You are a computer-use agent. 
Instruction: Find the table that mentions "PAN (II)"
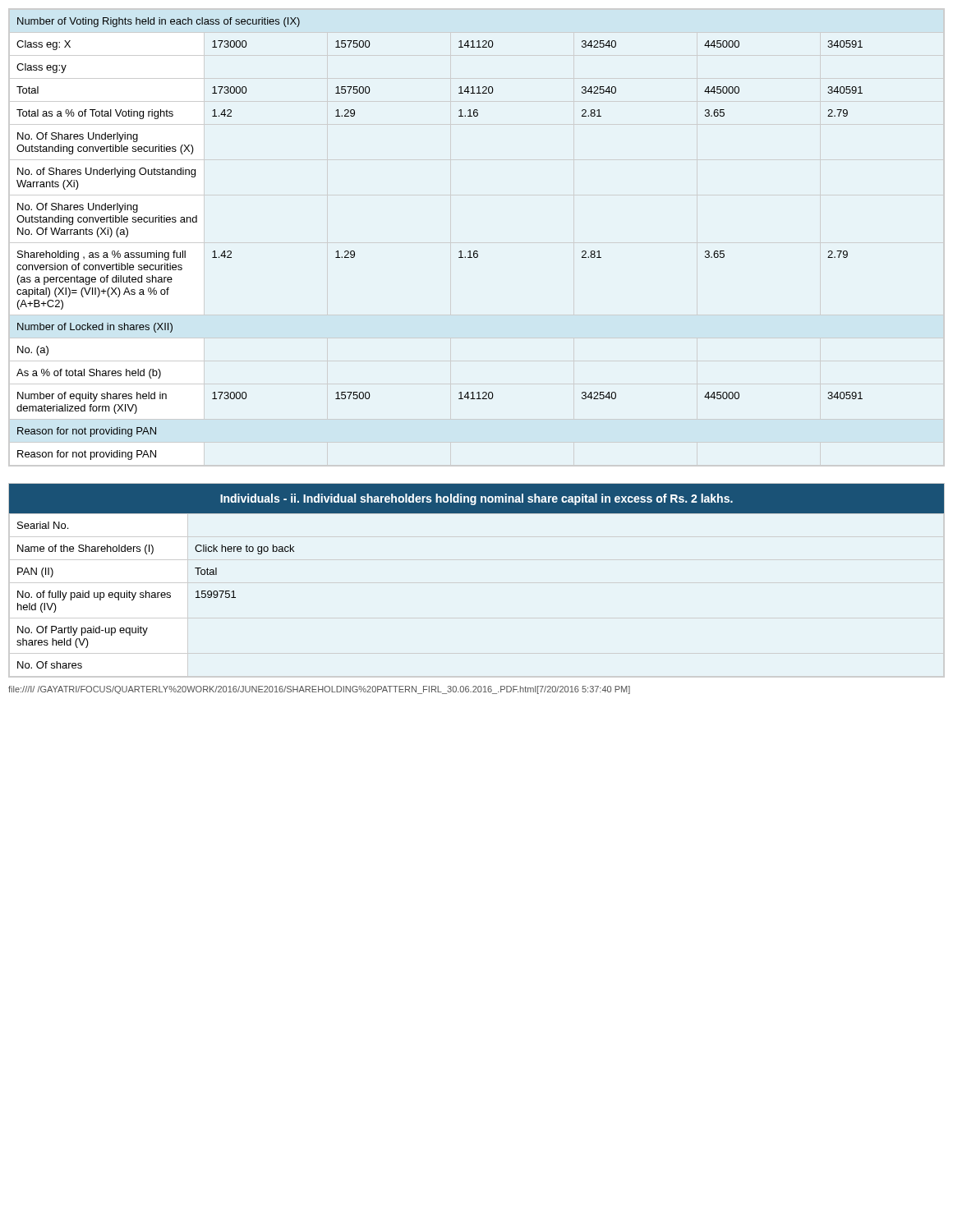click(476, 580)
